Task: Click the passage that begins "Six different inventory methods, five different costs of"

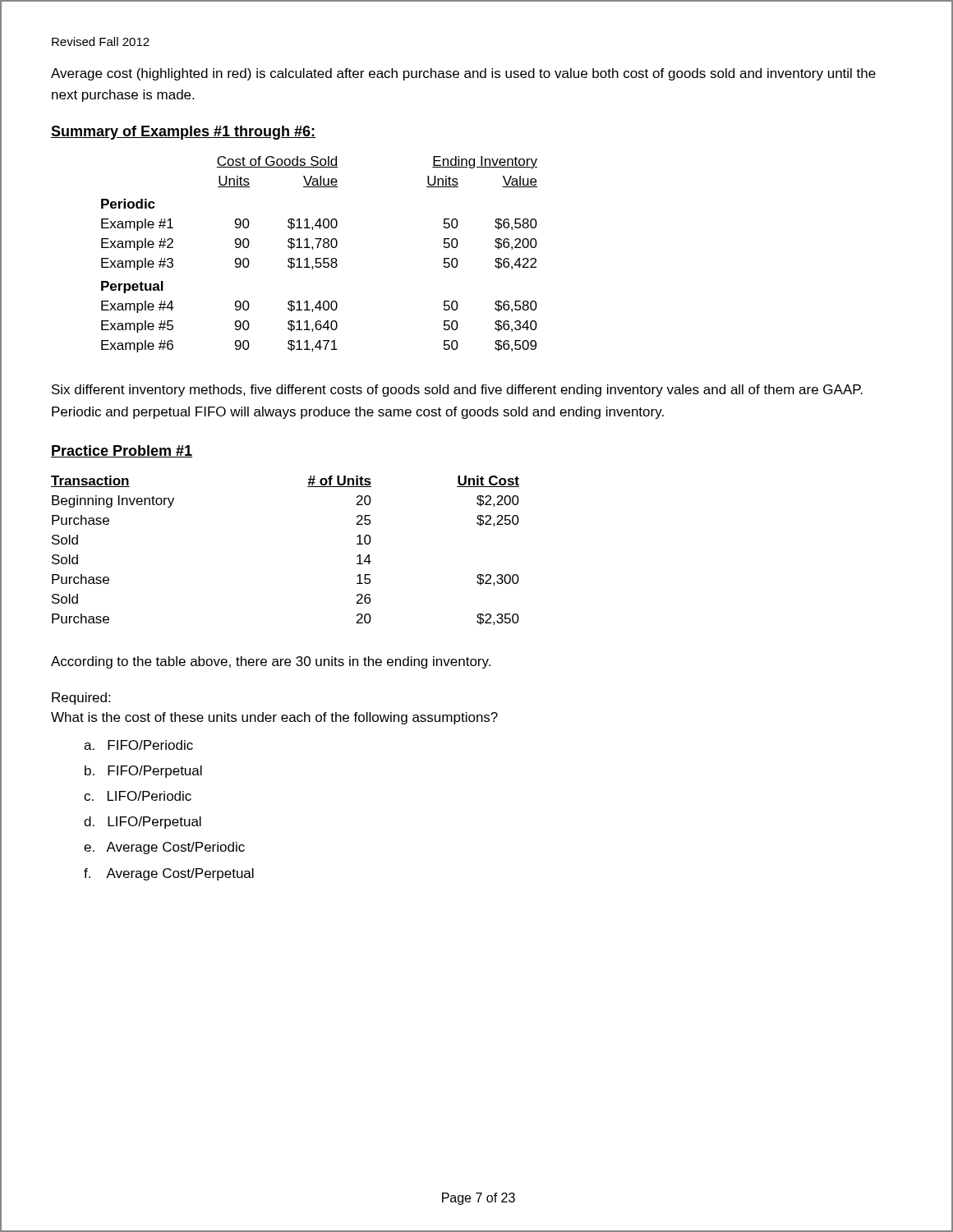Action: pos(459,401)
